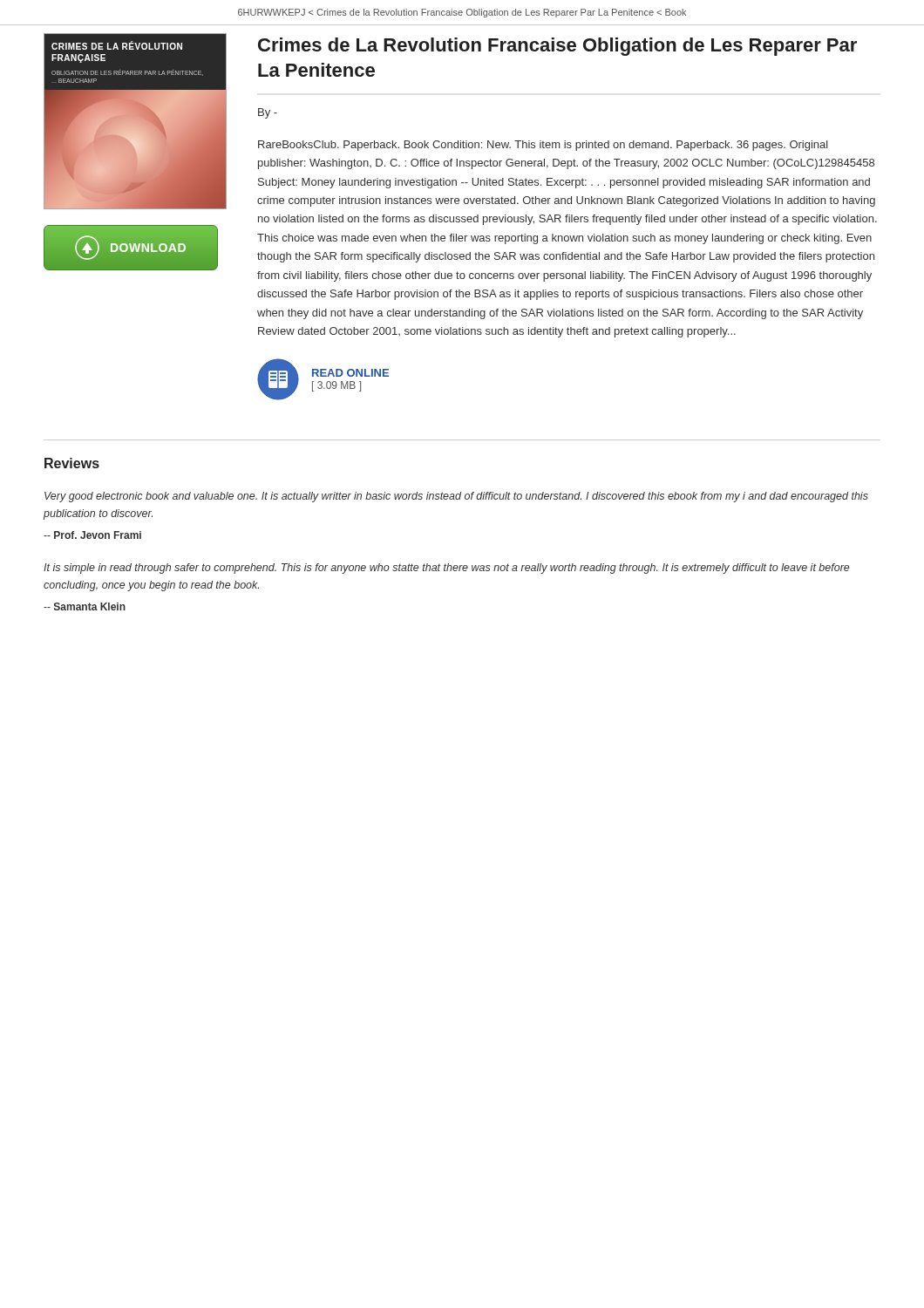Locate the element starting "Prof. Jevon Frami"
924x1308 pixels.
coord(93,535)
